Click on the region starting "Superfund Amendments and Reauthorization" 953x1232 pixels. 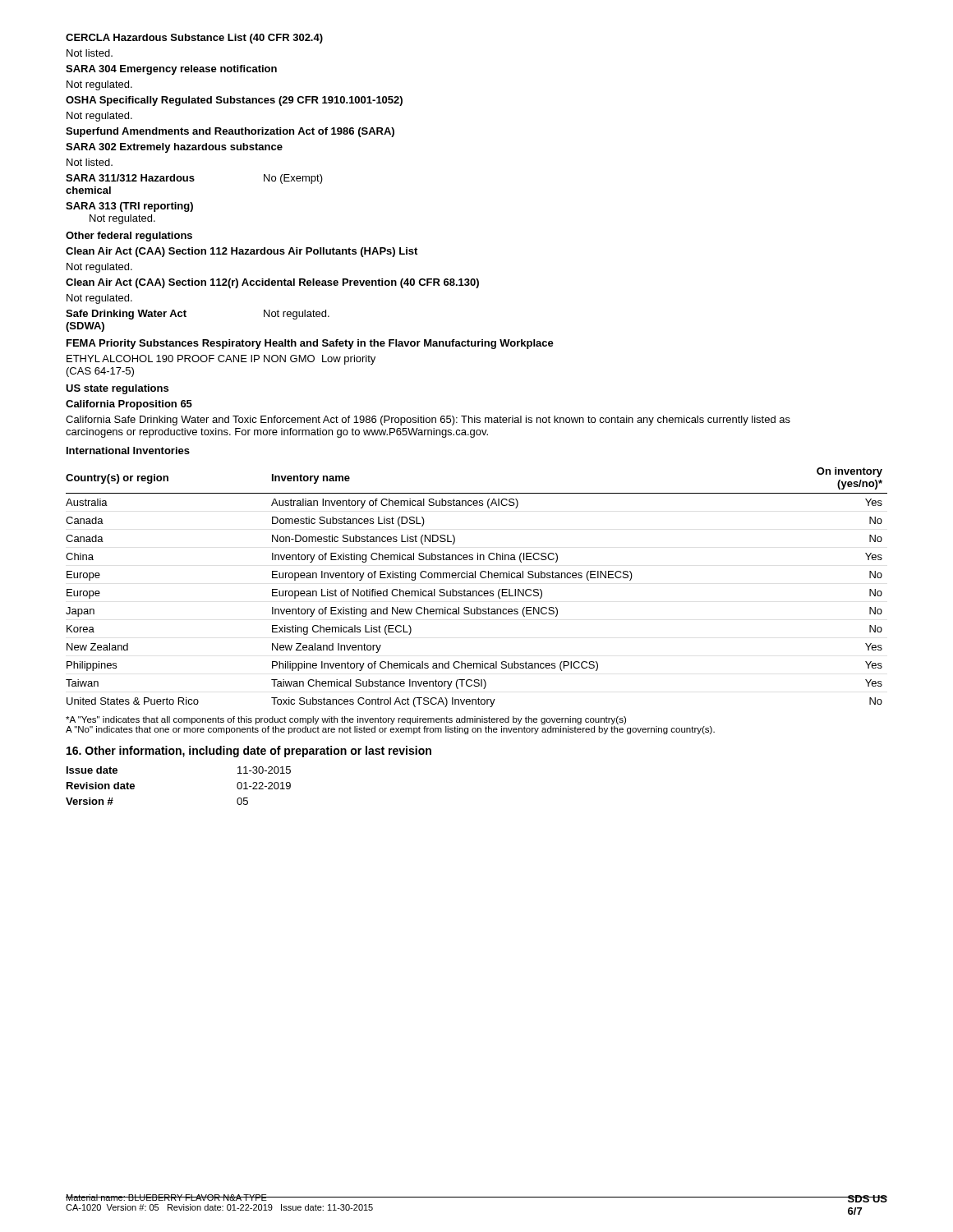tap(230, 131)
